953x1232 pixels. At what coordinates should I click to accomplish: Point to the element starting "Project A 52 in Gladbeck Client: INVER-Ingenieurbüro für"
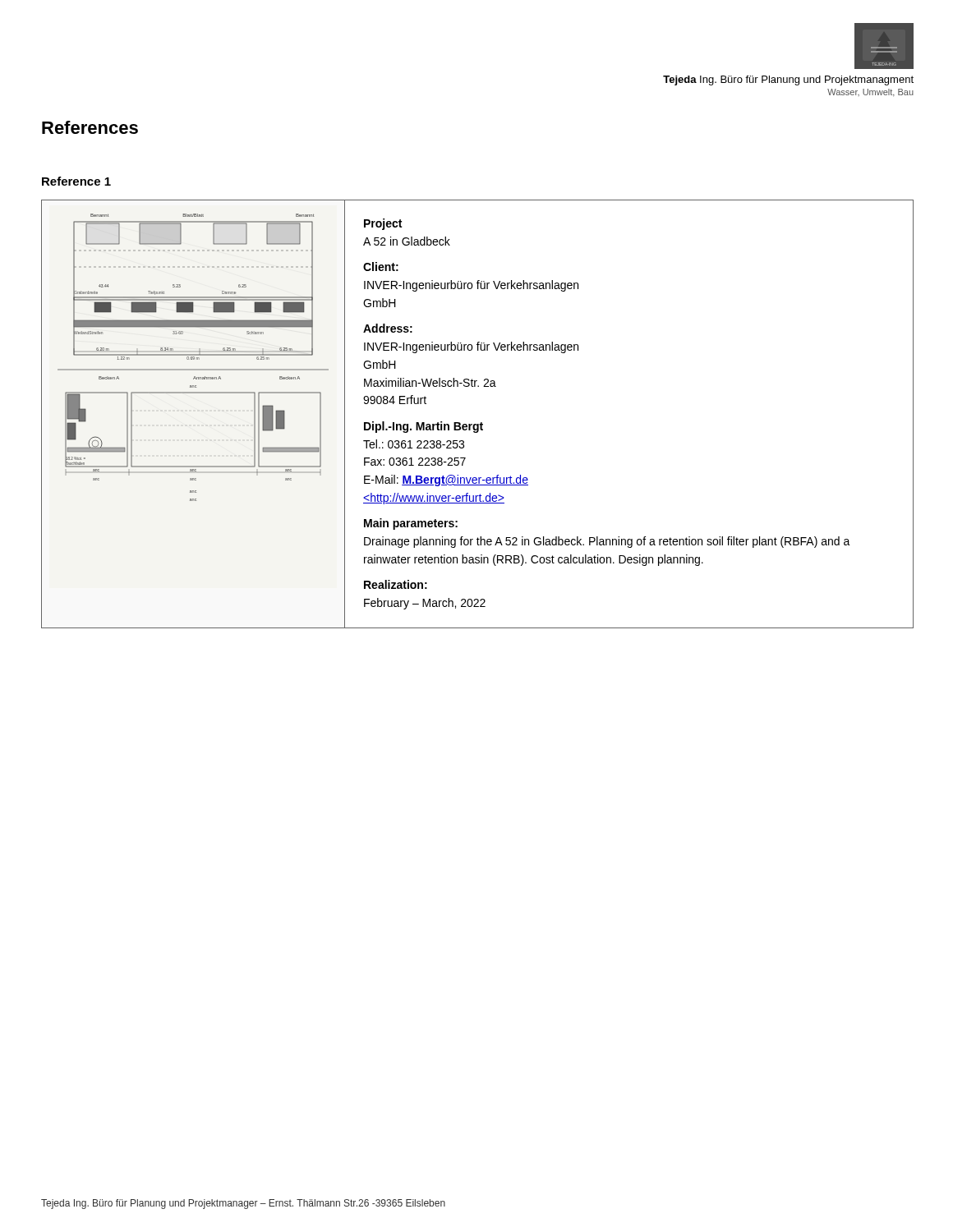point(383,224)
